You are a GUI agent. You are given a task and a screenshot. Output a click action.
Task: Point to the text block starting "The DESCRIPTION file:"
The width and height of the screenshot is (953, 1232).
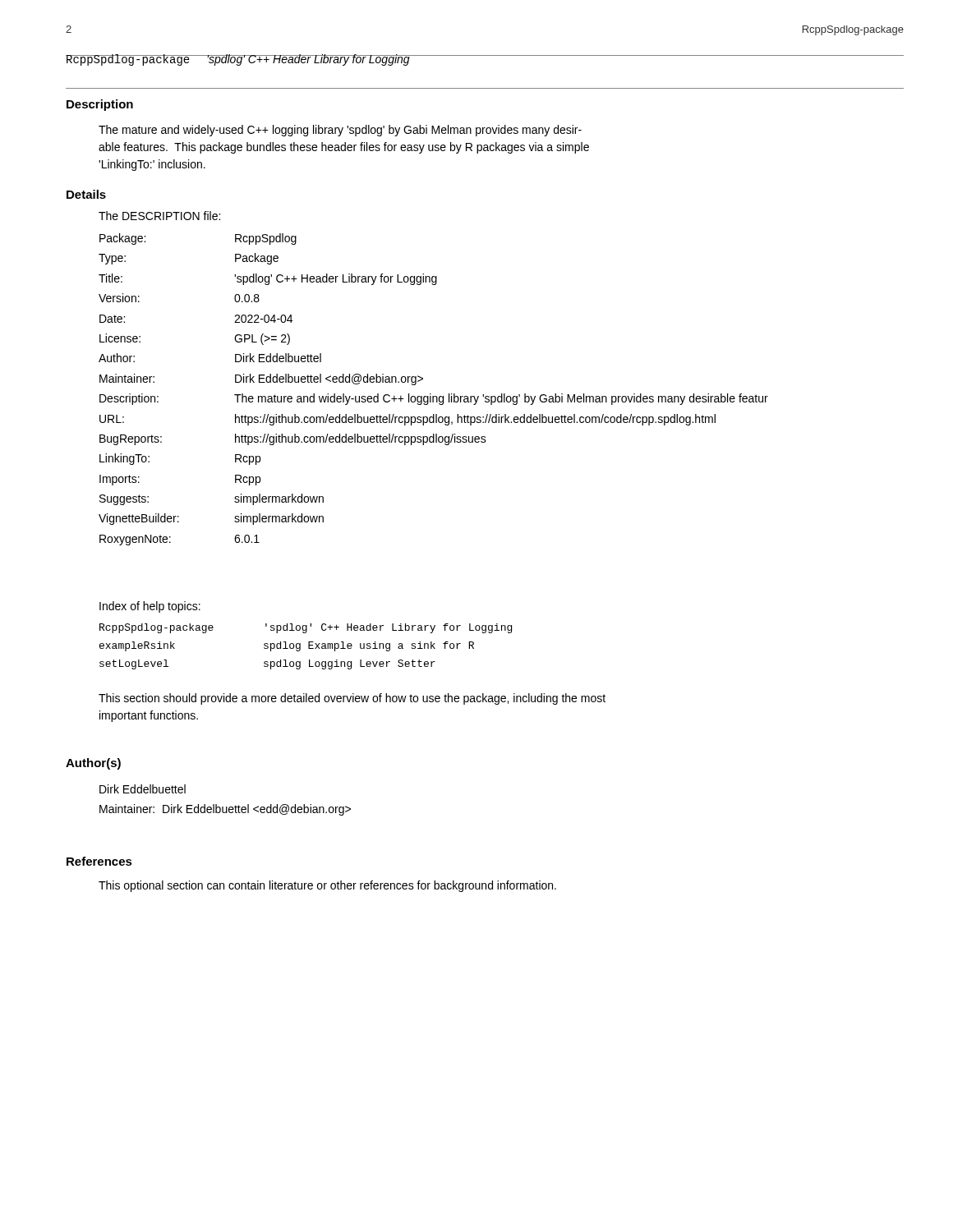(x=160, y=216)
